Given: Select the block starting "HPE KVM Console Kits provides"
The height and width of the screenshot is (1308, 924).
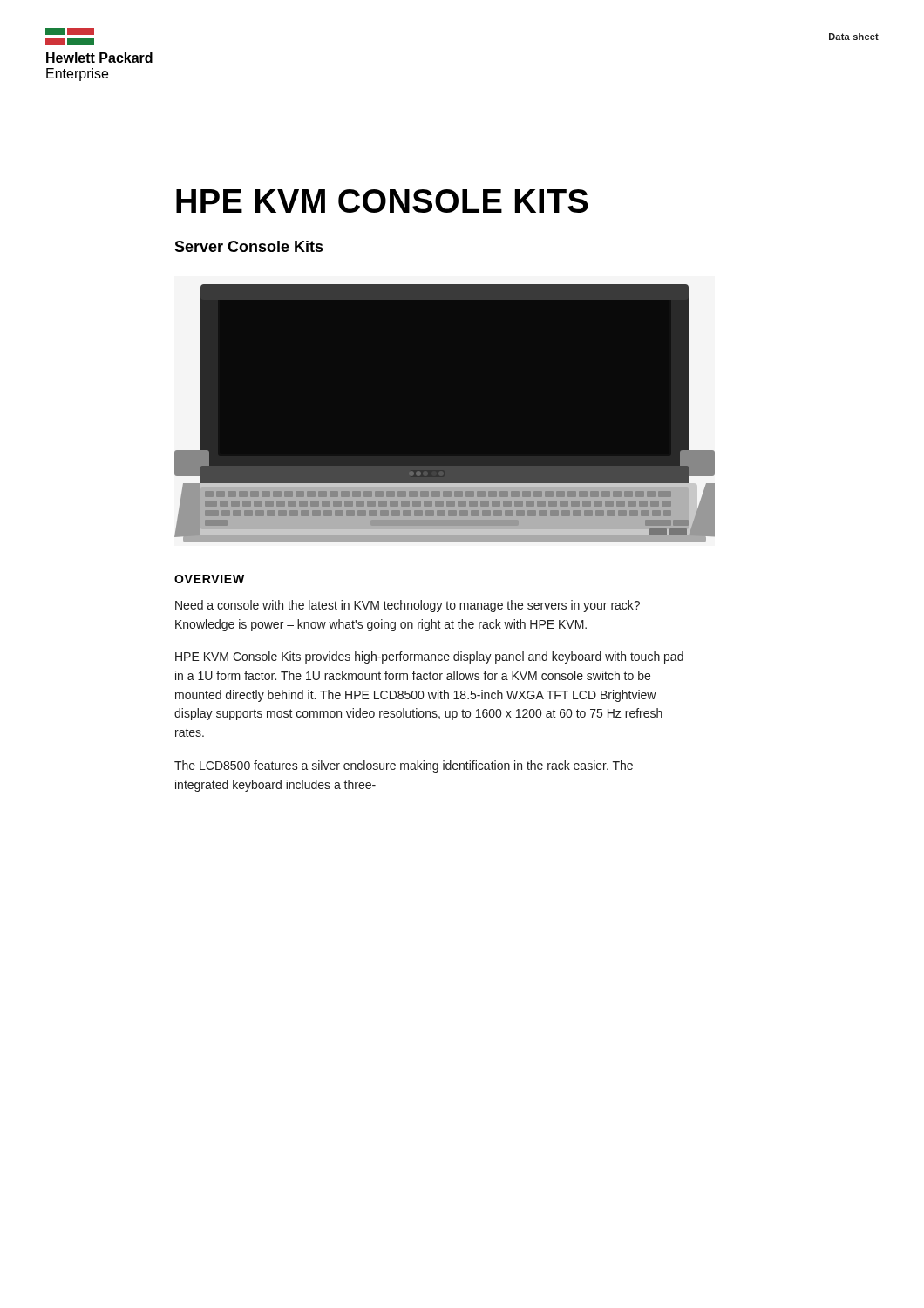Looking at the screenshot, I should pyautogui.click(x=429, y=695).
